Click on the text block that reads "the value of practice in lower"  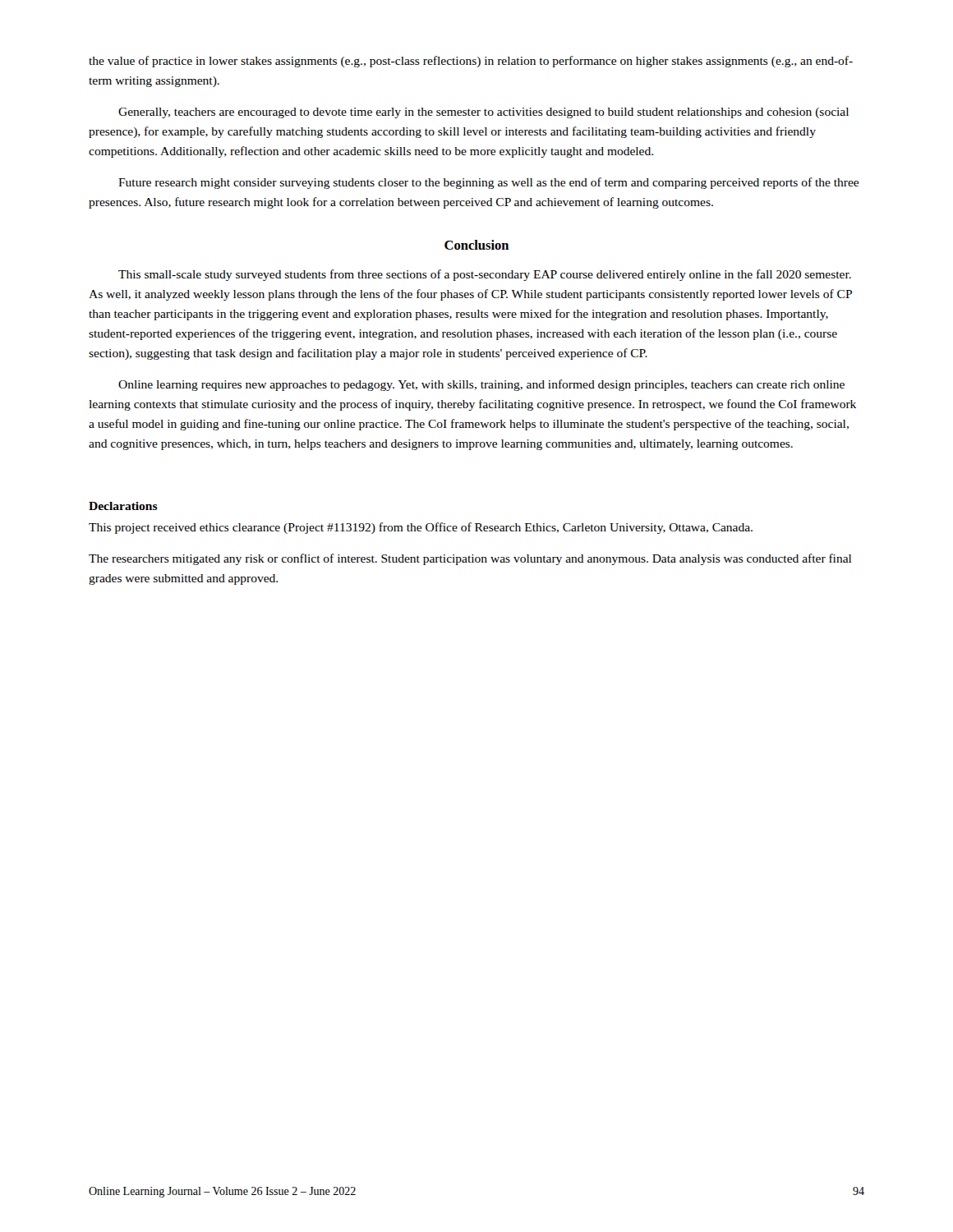pyautogui.click(x=471, y=70)
